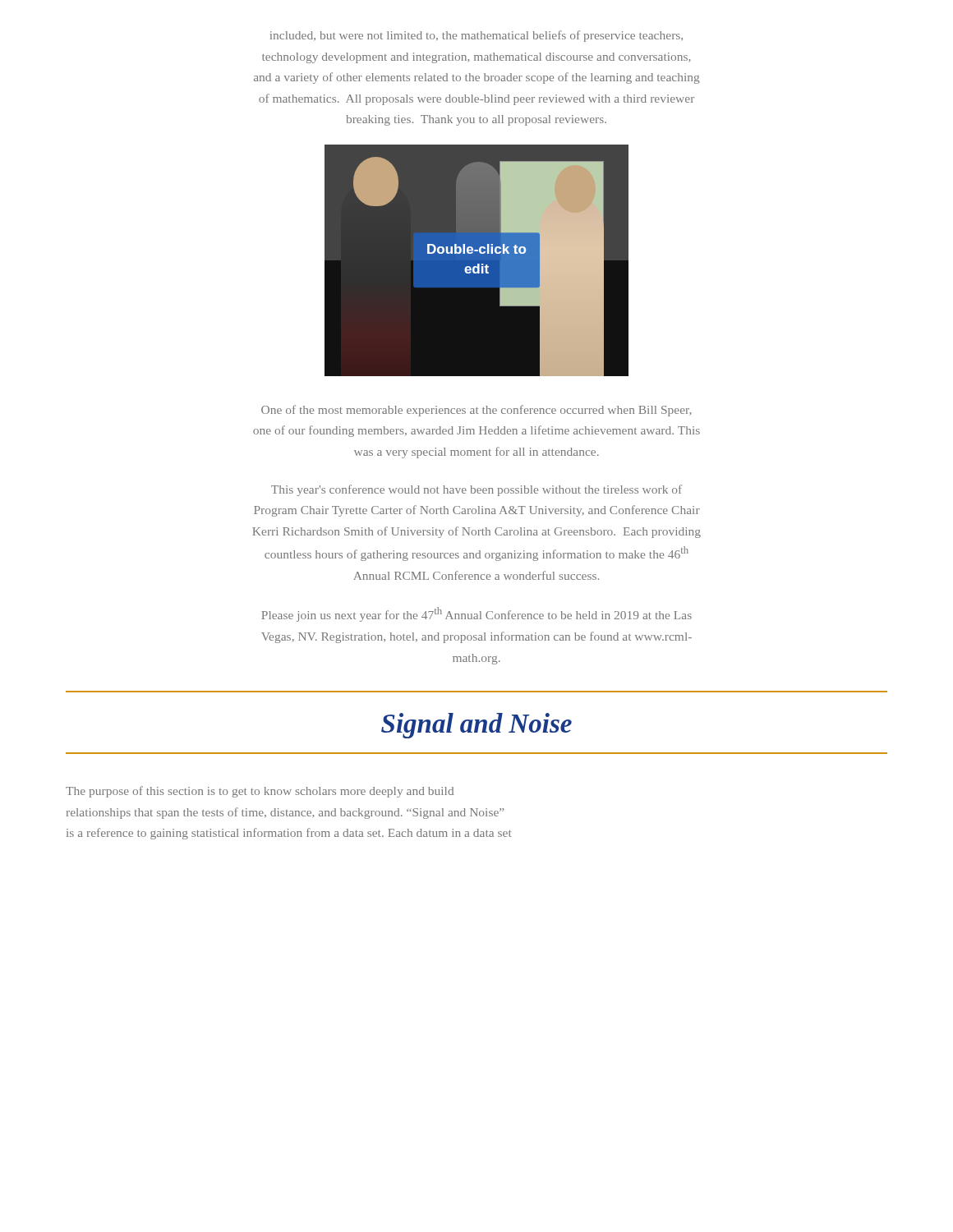Find the text starting "Please join us"

pyautogui.click(x=476, y=635)
